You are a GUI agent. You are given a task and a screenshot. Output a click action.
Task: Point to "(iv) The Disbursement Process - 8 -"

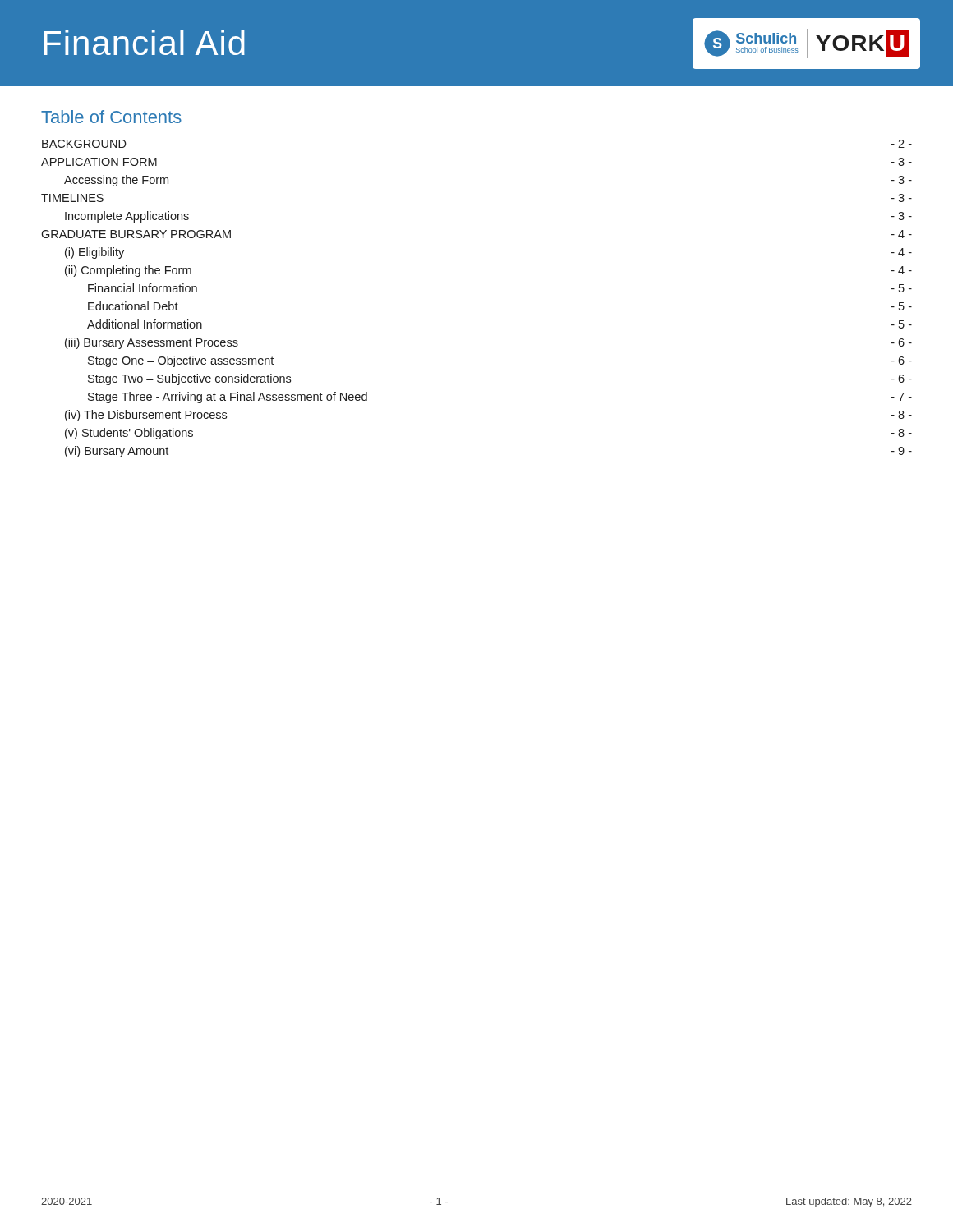147,416
